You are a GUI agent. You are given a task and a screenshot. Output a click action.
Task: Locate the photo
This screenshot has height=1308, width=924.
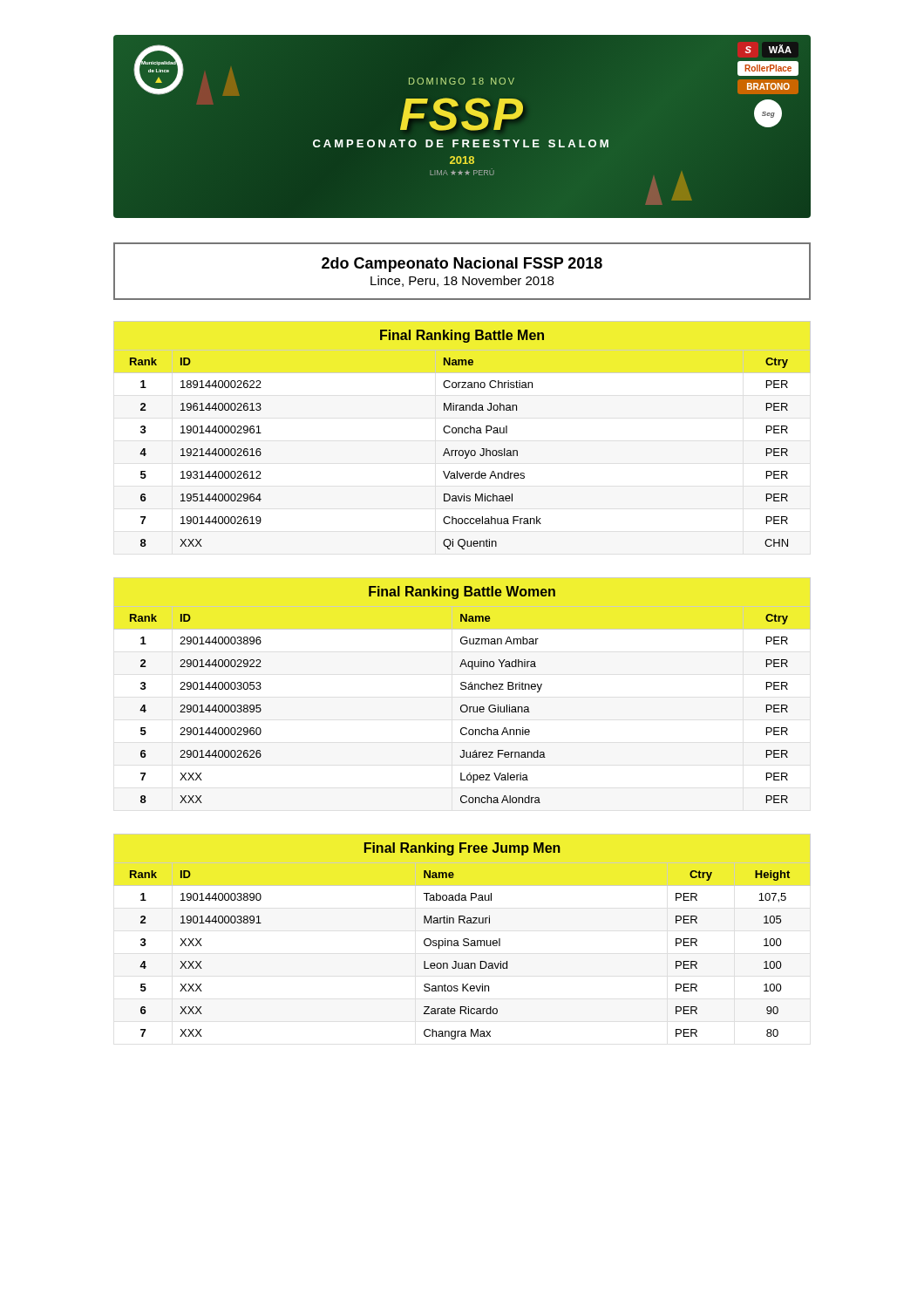tap(462, 126)
